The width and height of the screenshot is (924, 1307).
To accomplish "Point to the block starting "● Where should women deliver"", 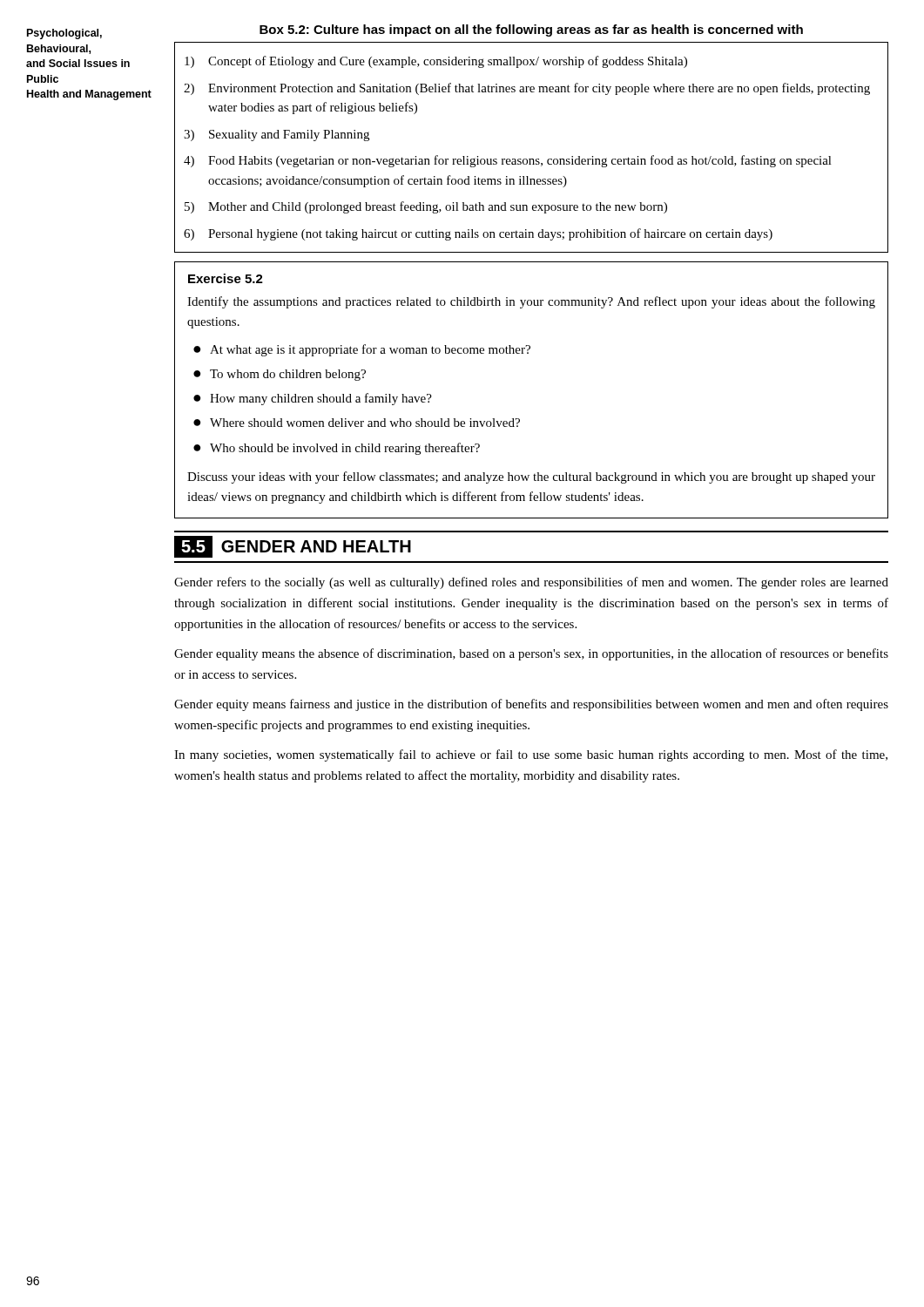I will (356, 423).
